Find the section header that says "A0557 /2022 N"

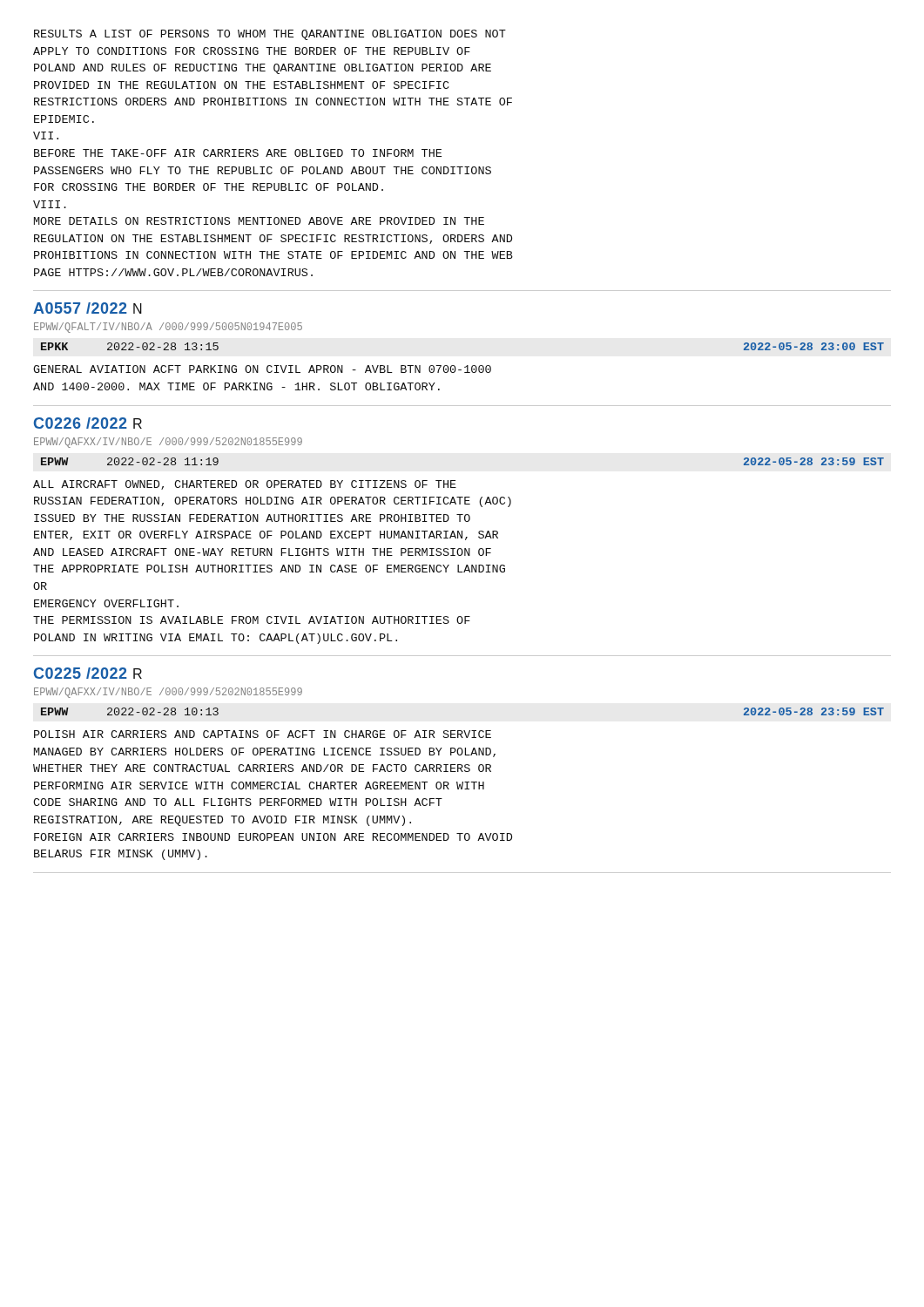(88, 308)
